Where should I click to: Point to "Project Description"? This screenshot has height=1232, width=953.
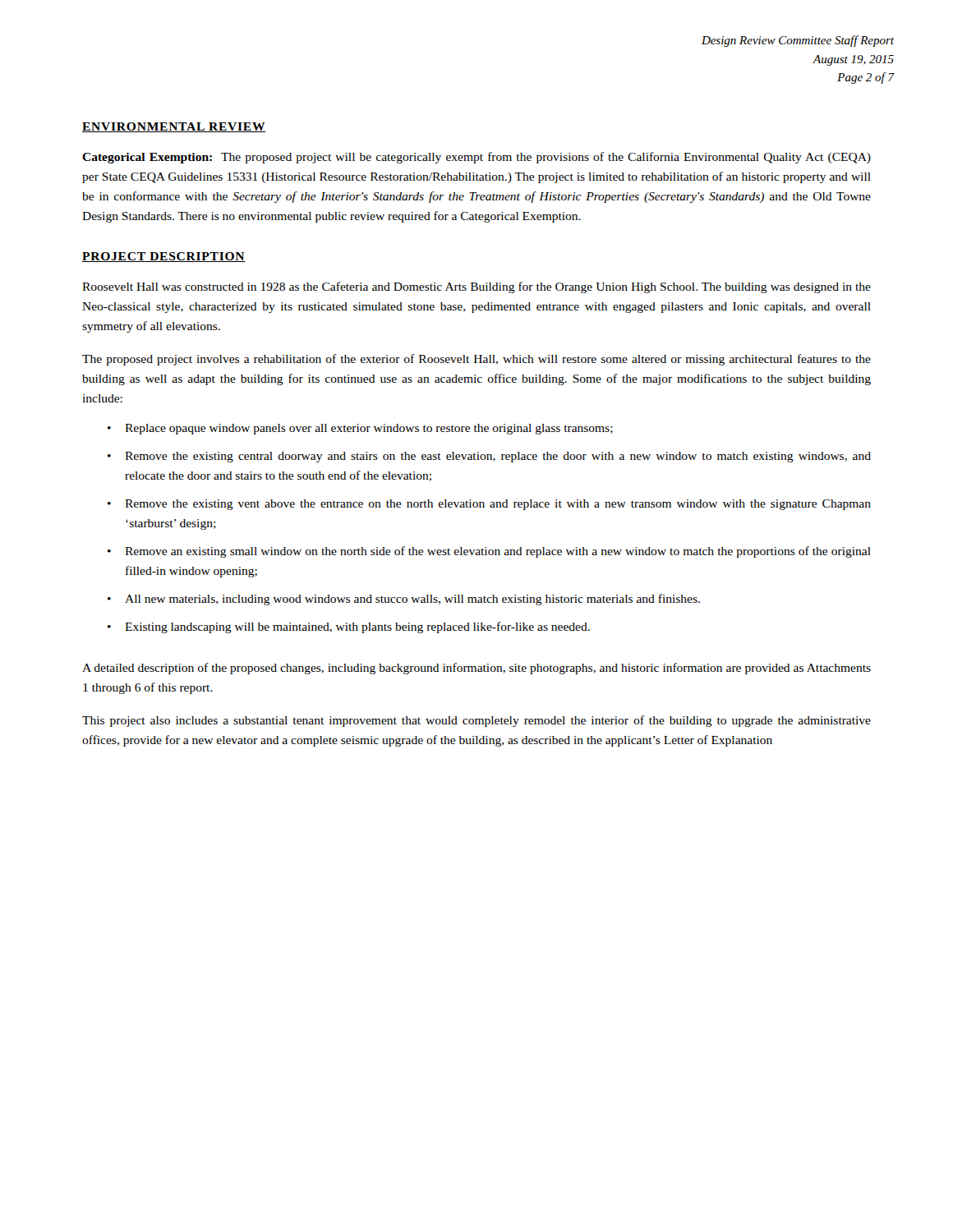164,256
